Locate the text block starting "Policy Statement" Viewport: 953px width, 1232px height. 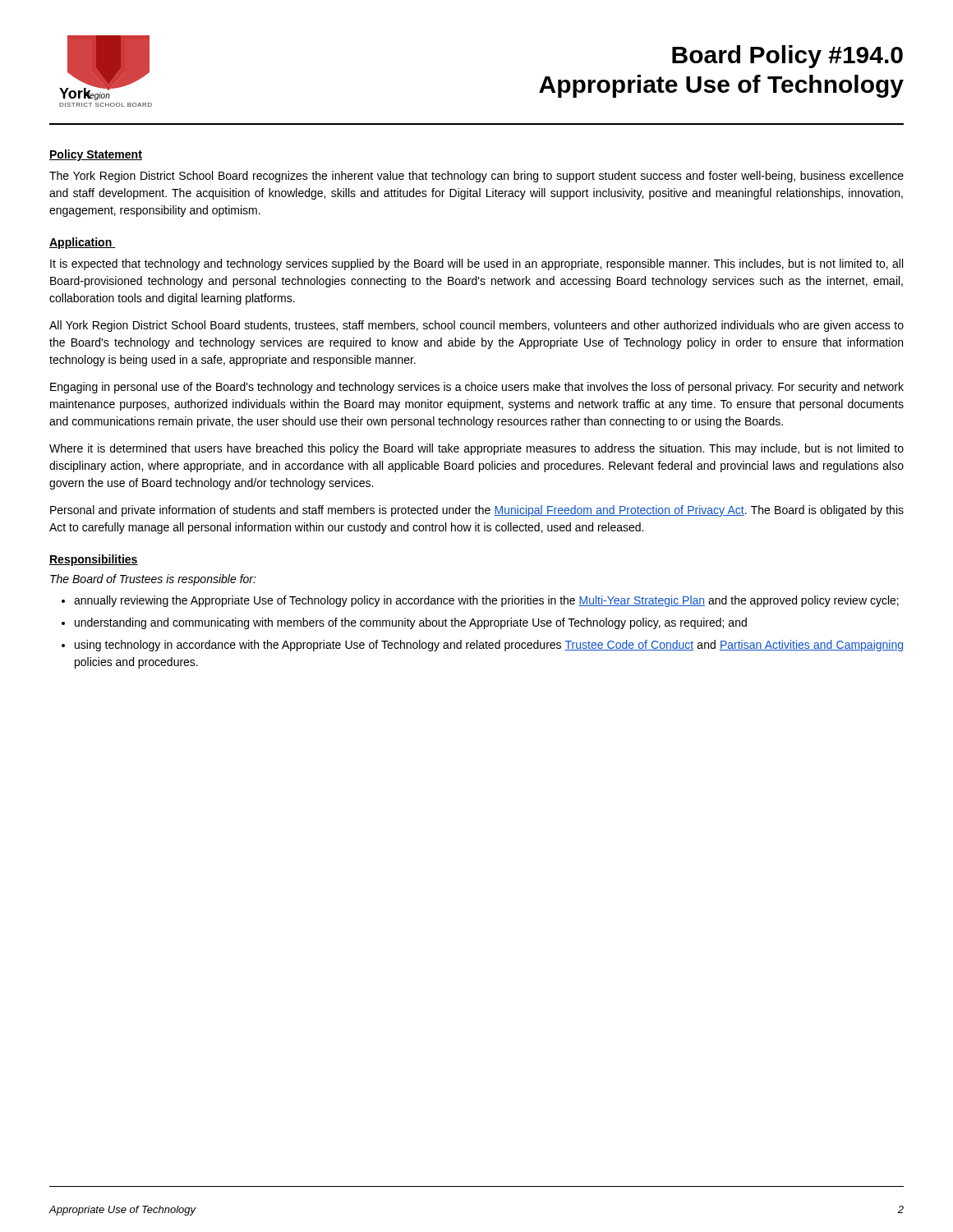click(96, 154)
